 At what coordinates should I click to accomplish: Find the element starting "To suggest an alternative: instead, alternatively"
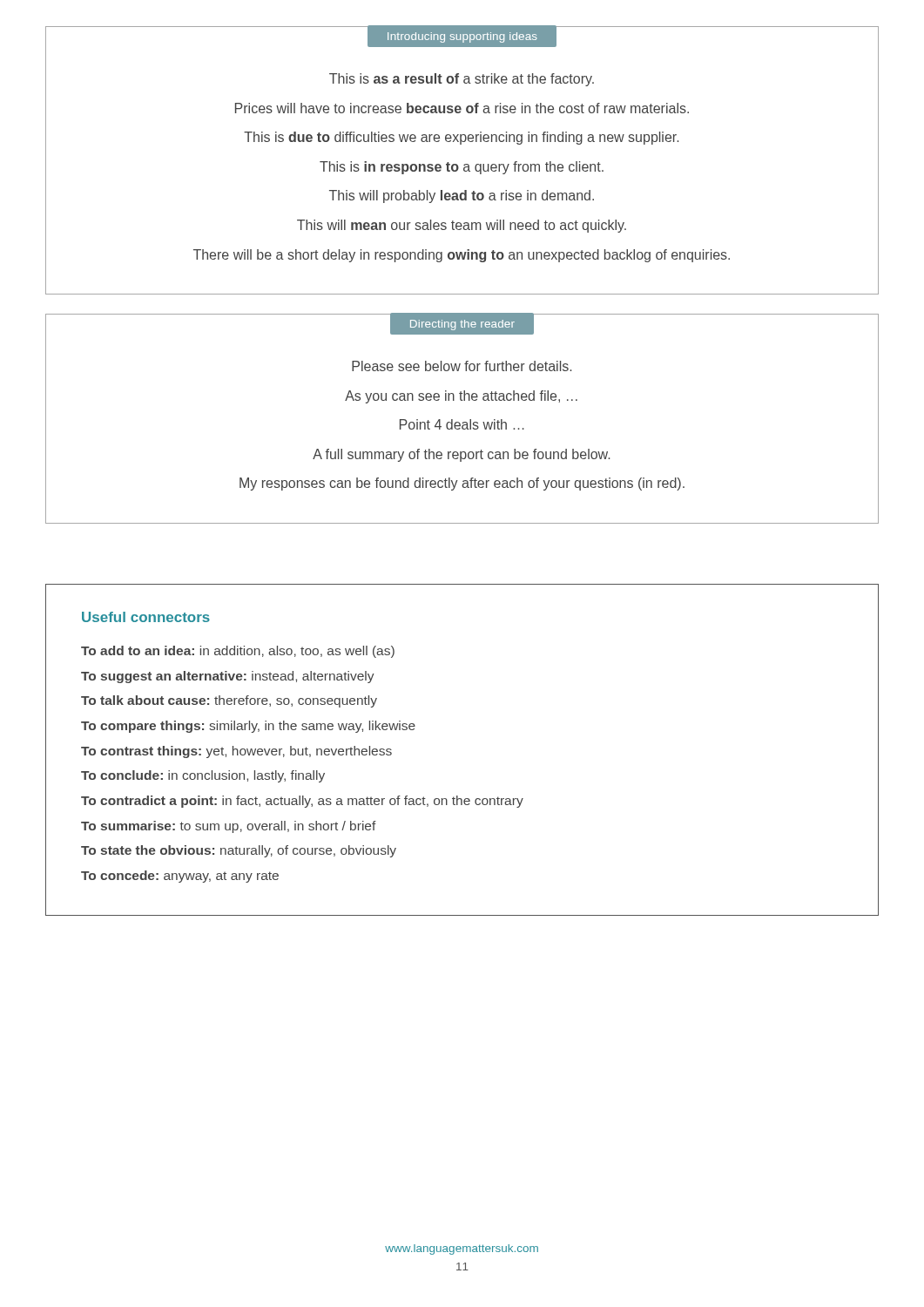[228, 675]
